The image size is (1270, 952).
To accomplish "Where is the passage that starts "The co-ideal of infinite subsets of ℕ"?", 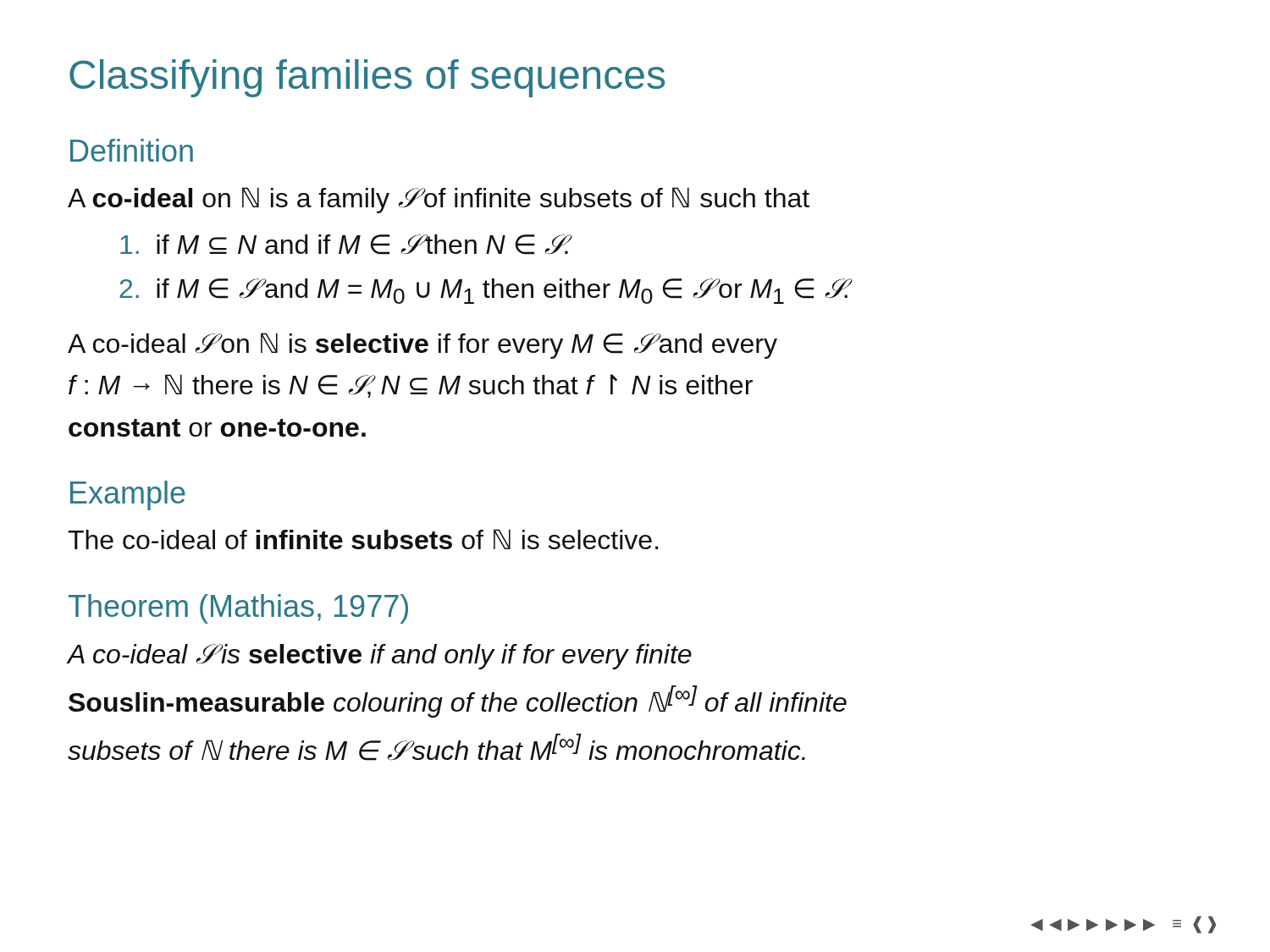I will tap(364, 540).
